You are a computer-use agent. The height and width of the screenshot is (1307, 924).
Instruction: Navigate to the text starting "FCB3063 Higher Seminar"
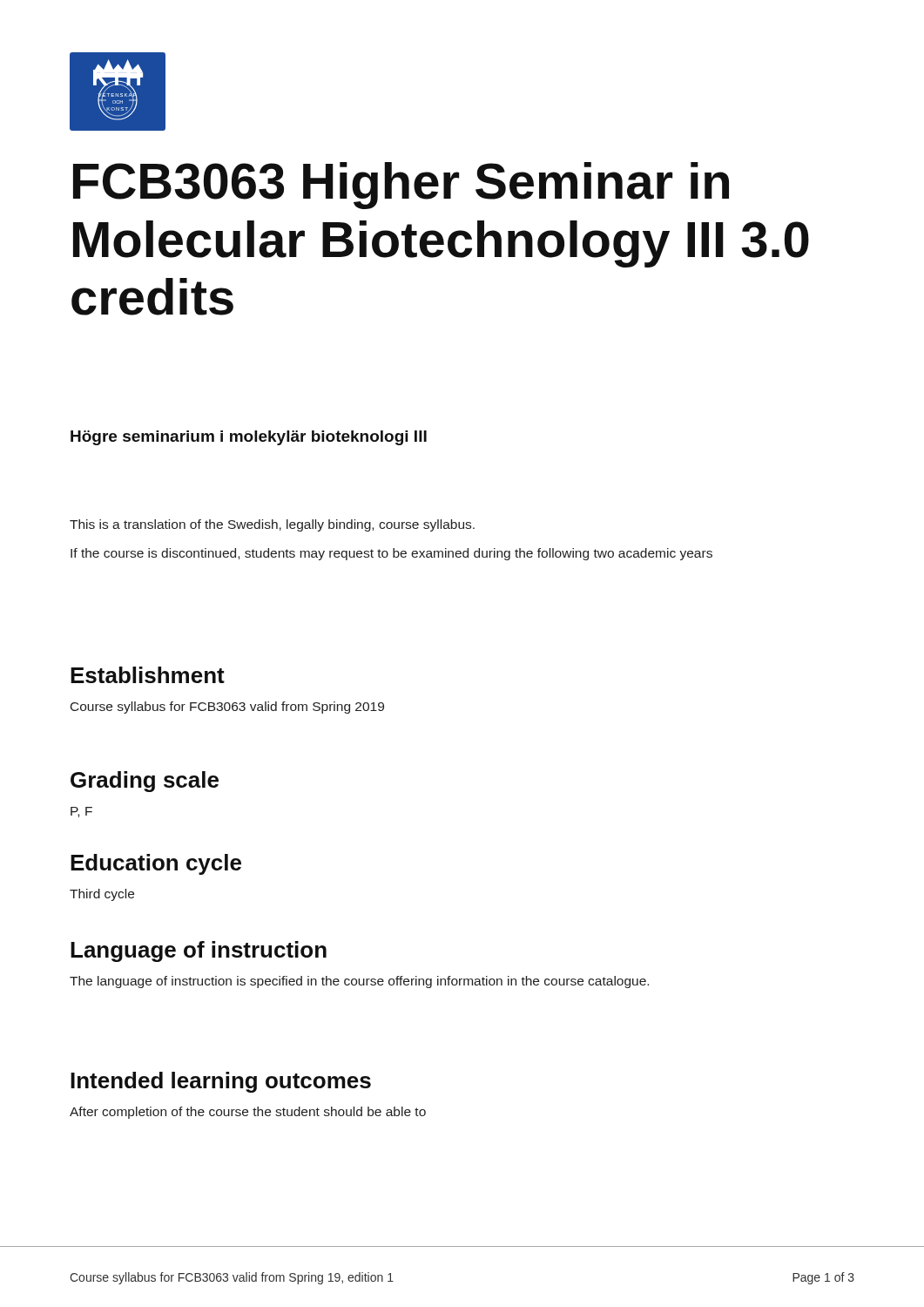coord(462,240)
